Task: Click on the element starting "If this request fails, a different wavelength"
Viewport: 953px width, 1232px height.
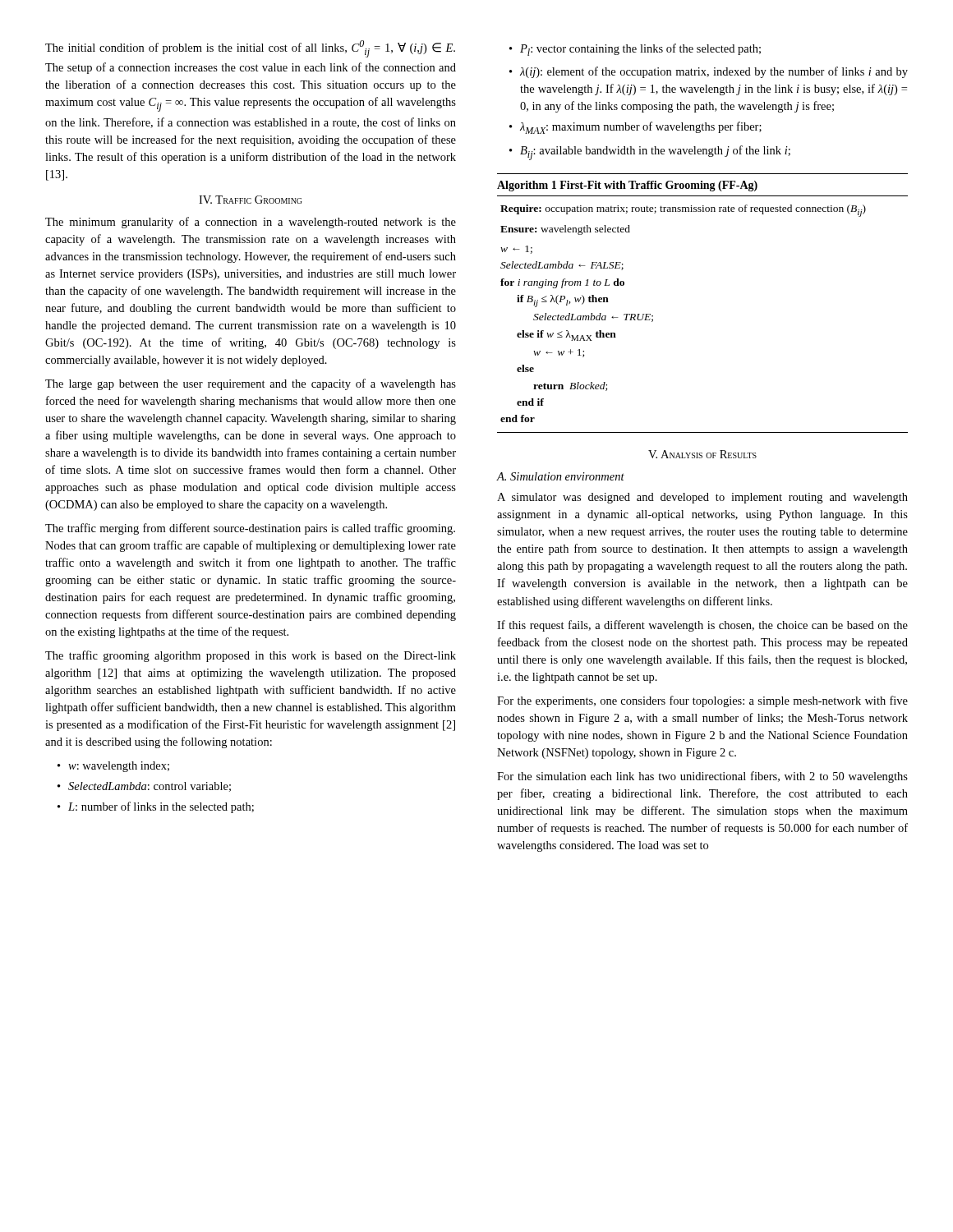Action: [x=702, y=651]
